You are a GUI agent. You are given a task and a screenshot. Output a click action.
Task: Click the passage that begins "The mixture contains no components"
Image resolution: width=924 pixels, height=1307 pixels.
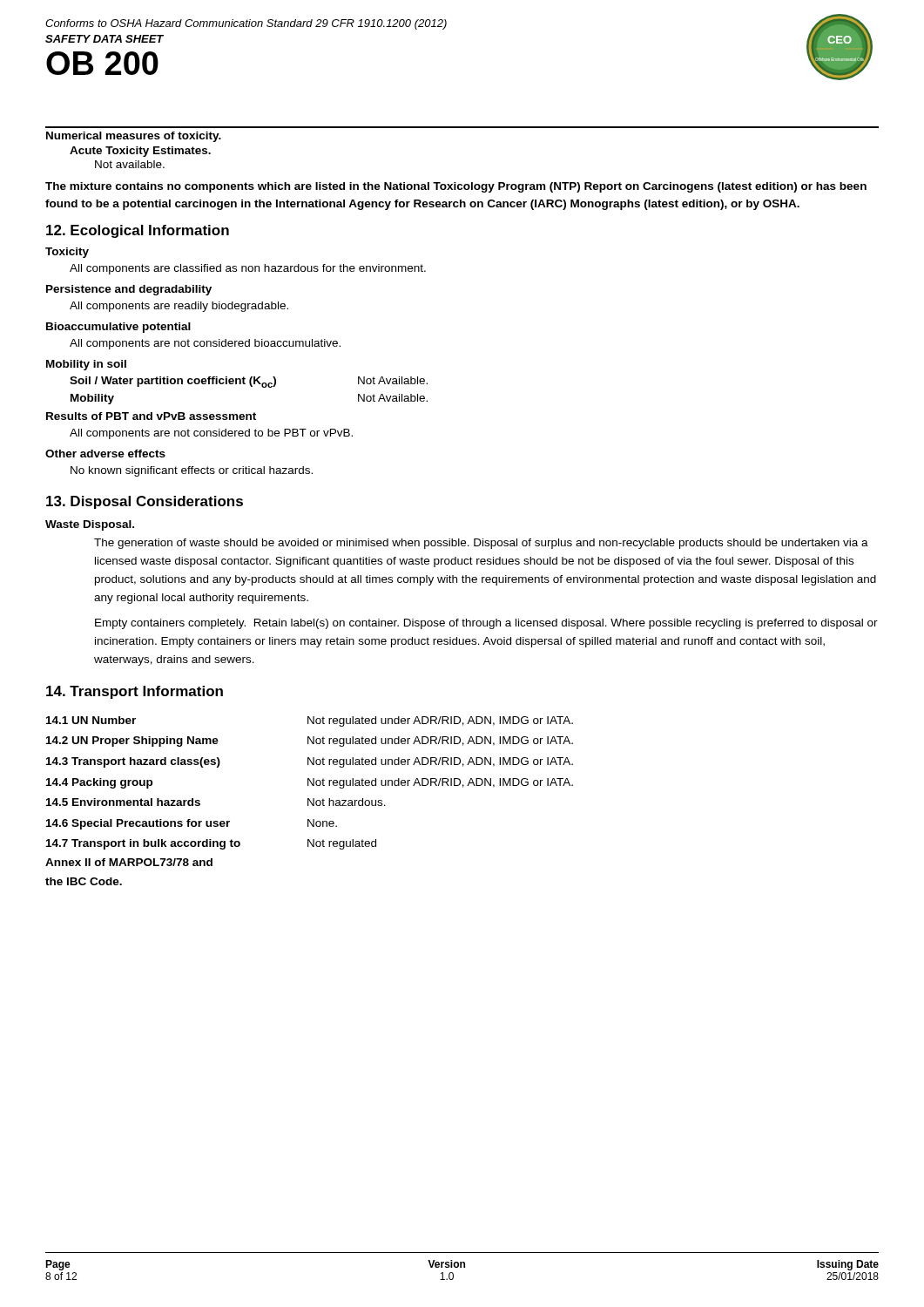[456, 195]
